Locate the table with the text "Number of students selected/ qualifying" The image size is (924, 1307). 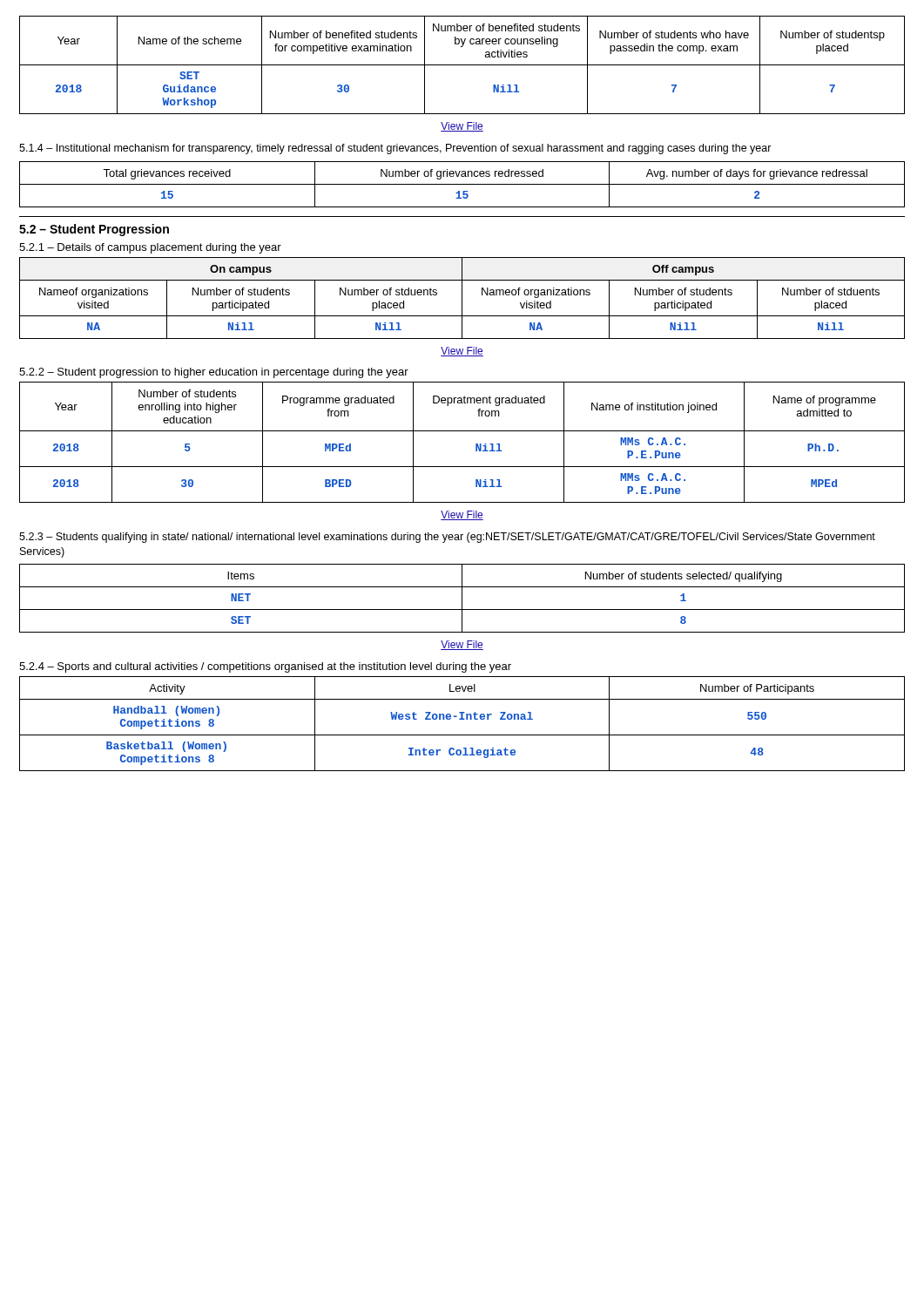(x=462, y=598)
